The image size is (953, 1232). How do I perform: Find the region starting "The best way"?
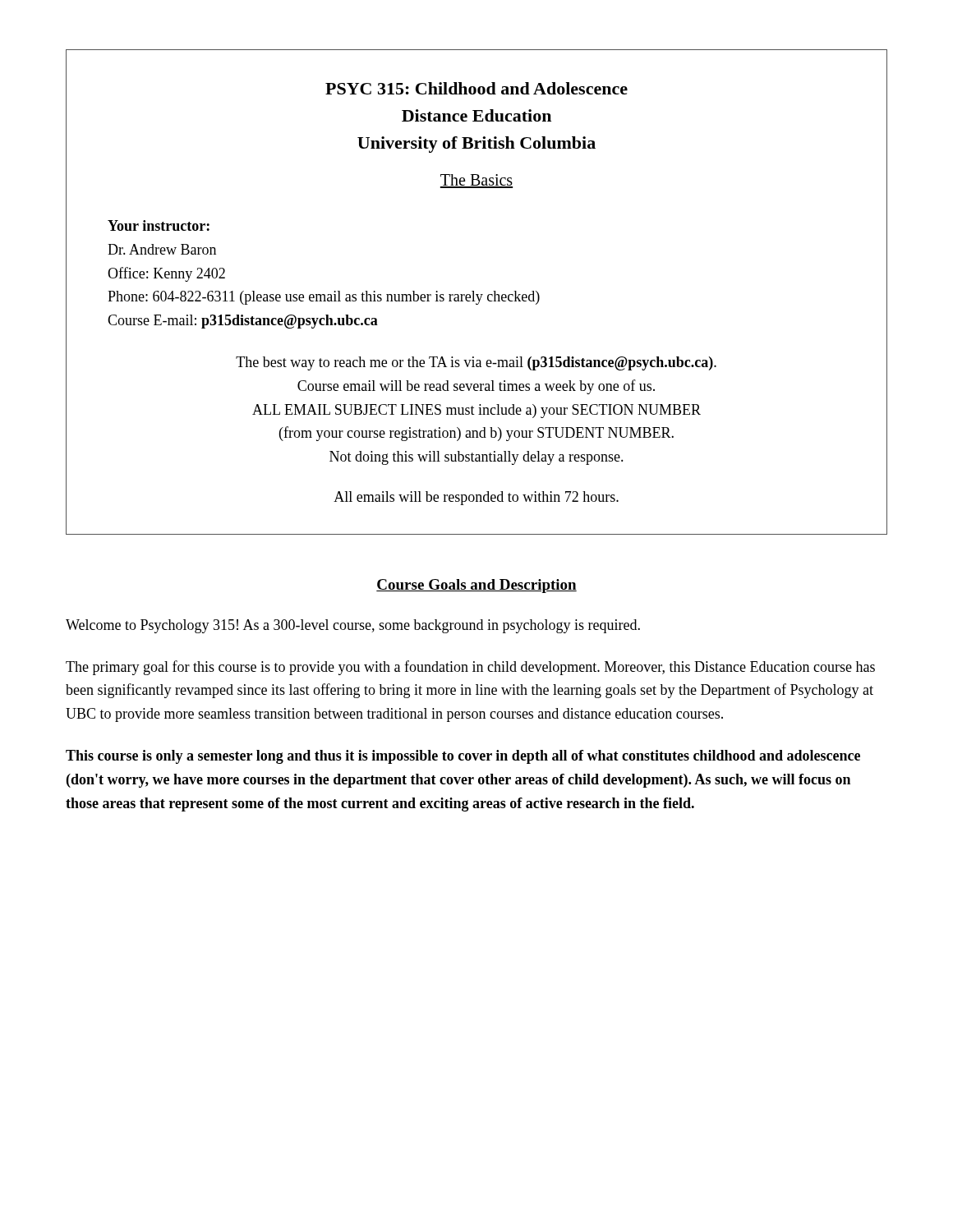coord(476,409)
